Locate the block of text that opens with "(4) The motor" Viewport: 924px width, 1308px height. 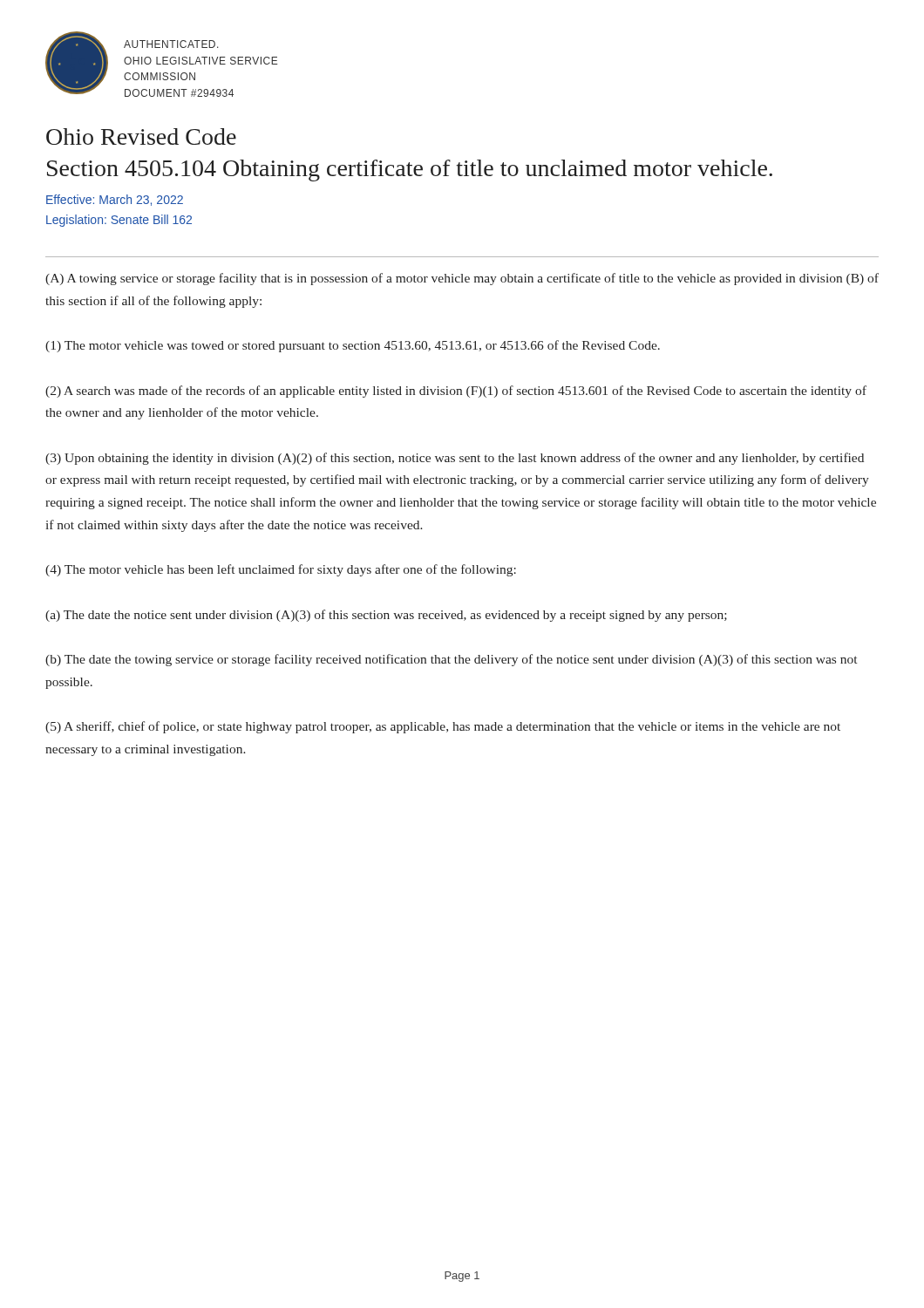point(281,569)
